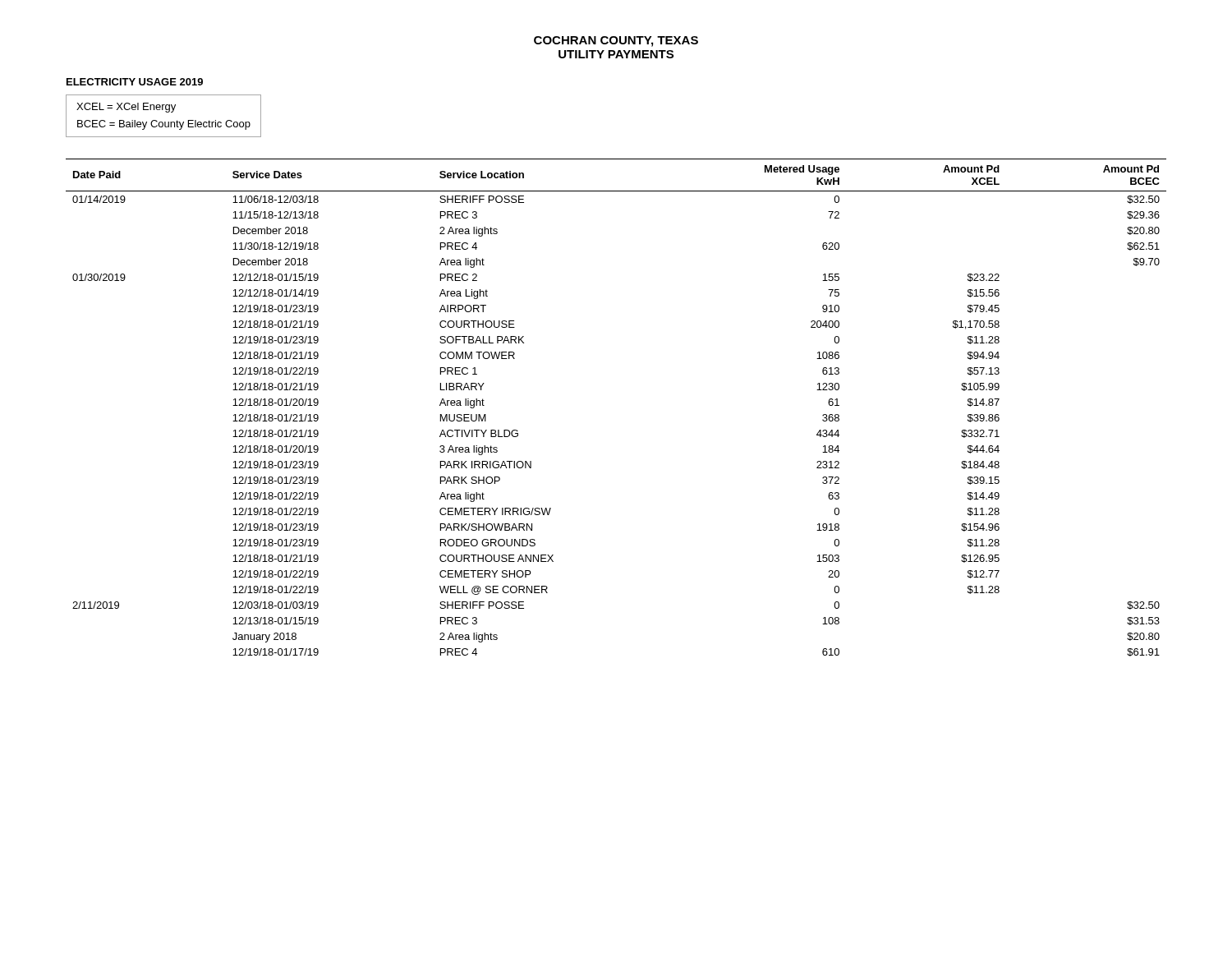Find the block on this page that starts "XCEL = XCel Energy BCEC"

(163, 116)
